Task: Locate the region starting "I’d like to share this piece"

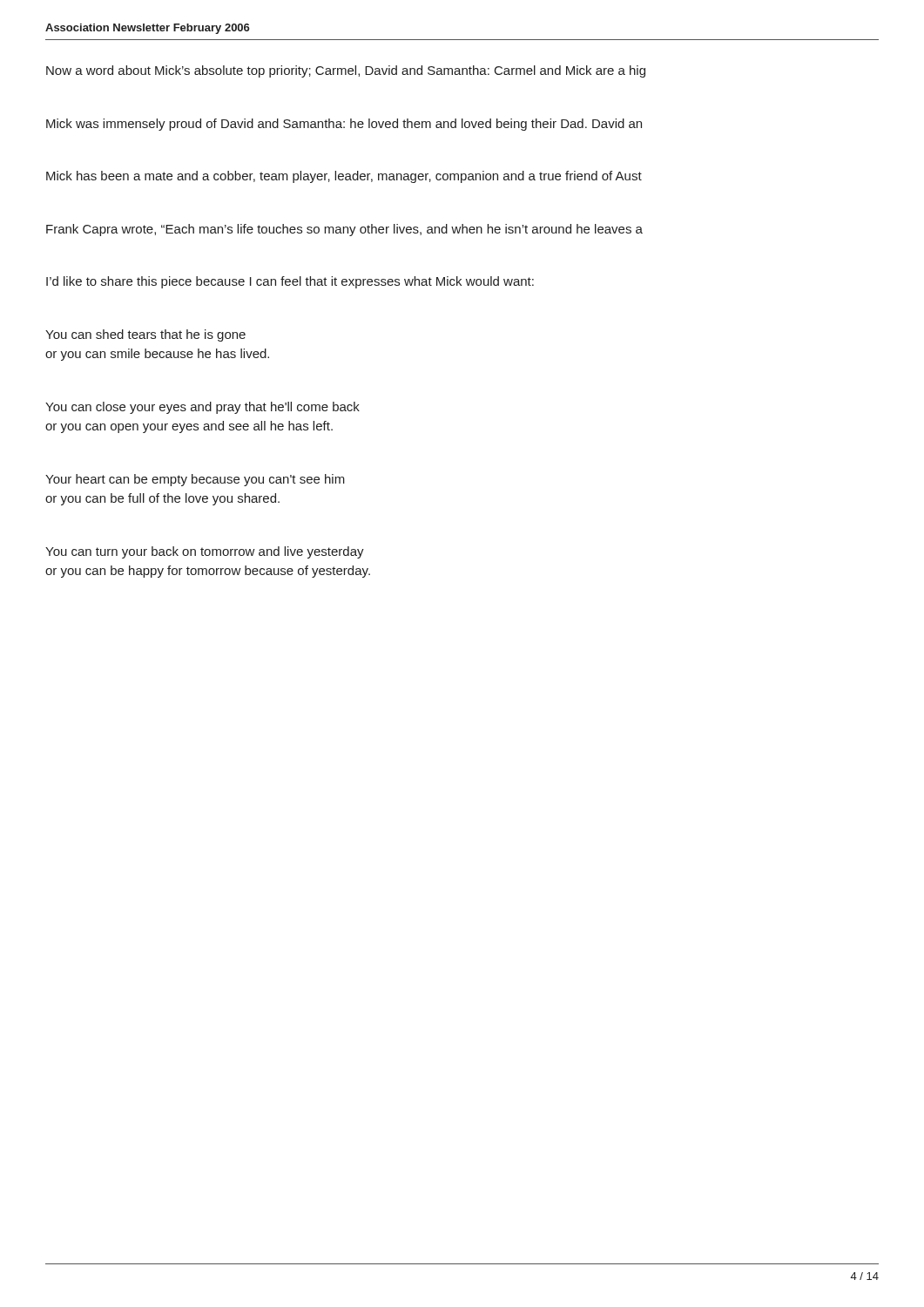Action: (290, 281)
